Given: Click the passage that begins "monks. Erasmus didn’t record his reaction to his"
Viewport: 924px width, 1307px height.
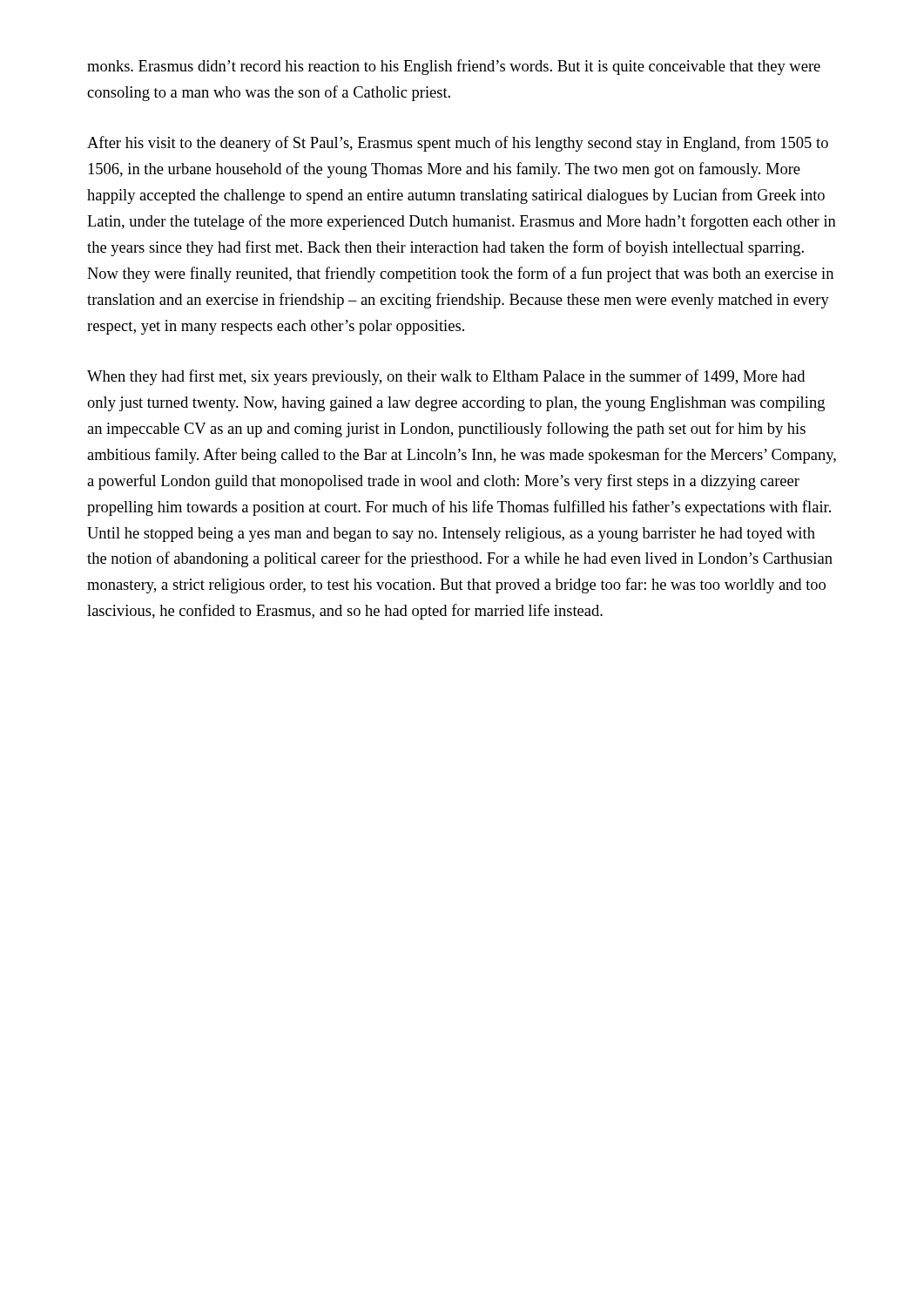Looking at the screenshot, I should point(454,79).
